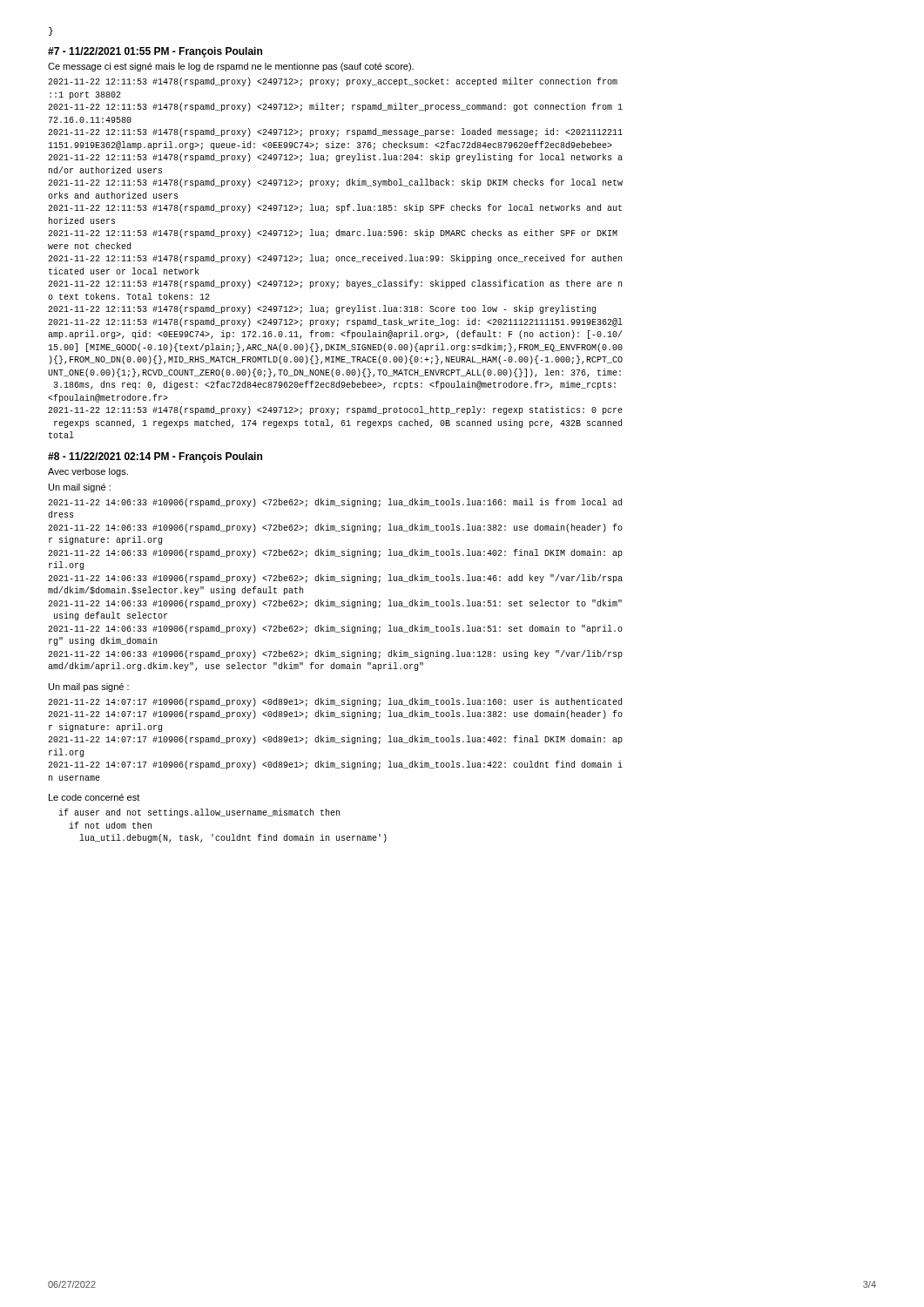
Task: Navigate to the text starting "if auser and not settings.allow_username_mismatch"
Action: click(x=218, y=826)
